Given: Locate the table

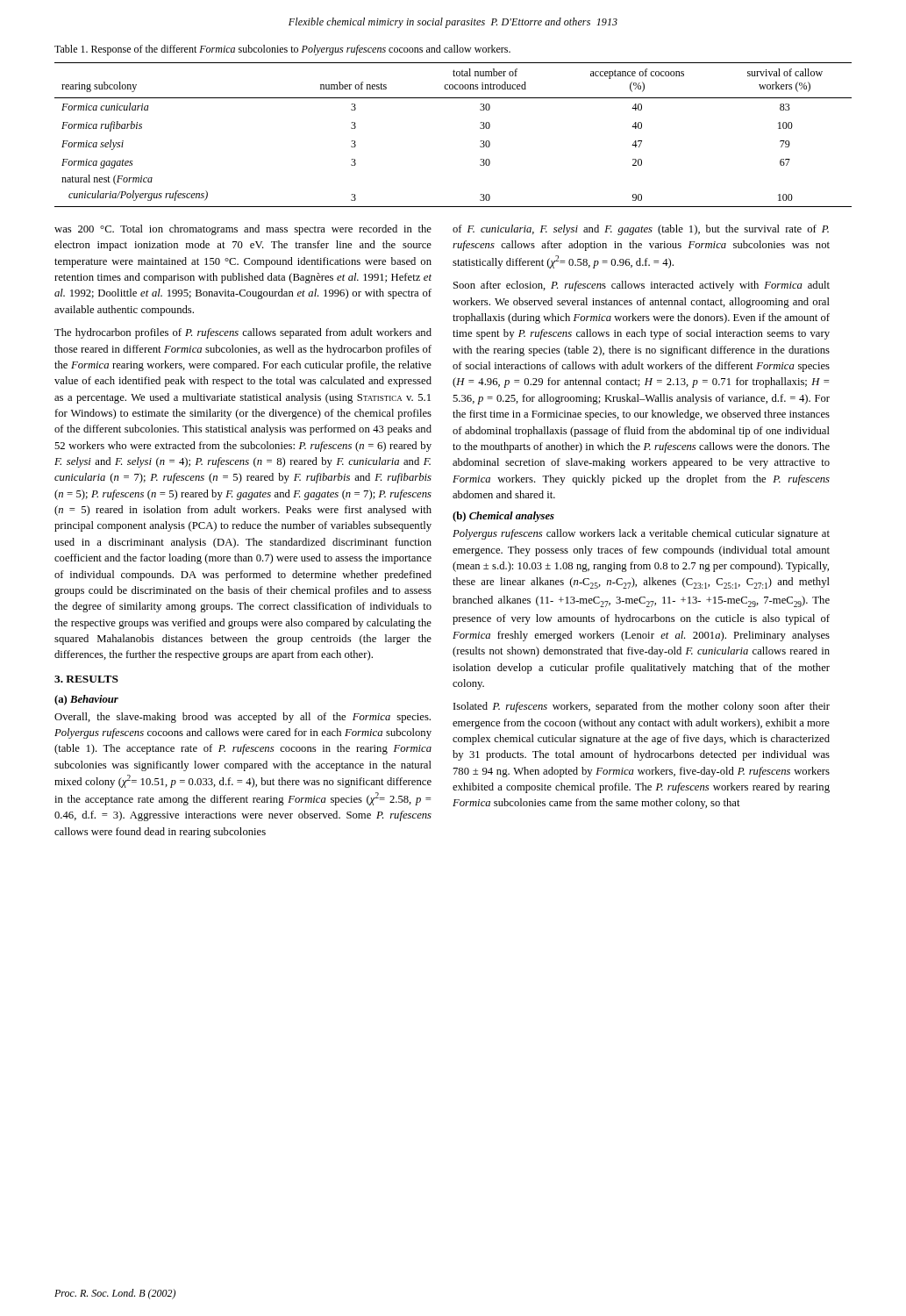Looking at the screenshot, I should click(x=453, y=135).
